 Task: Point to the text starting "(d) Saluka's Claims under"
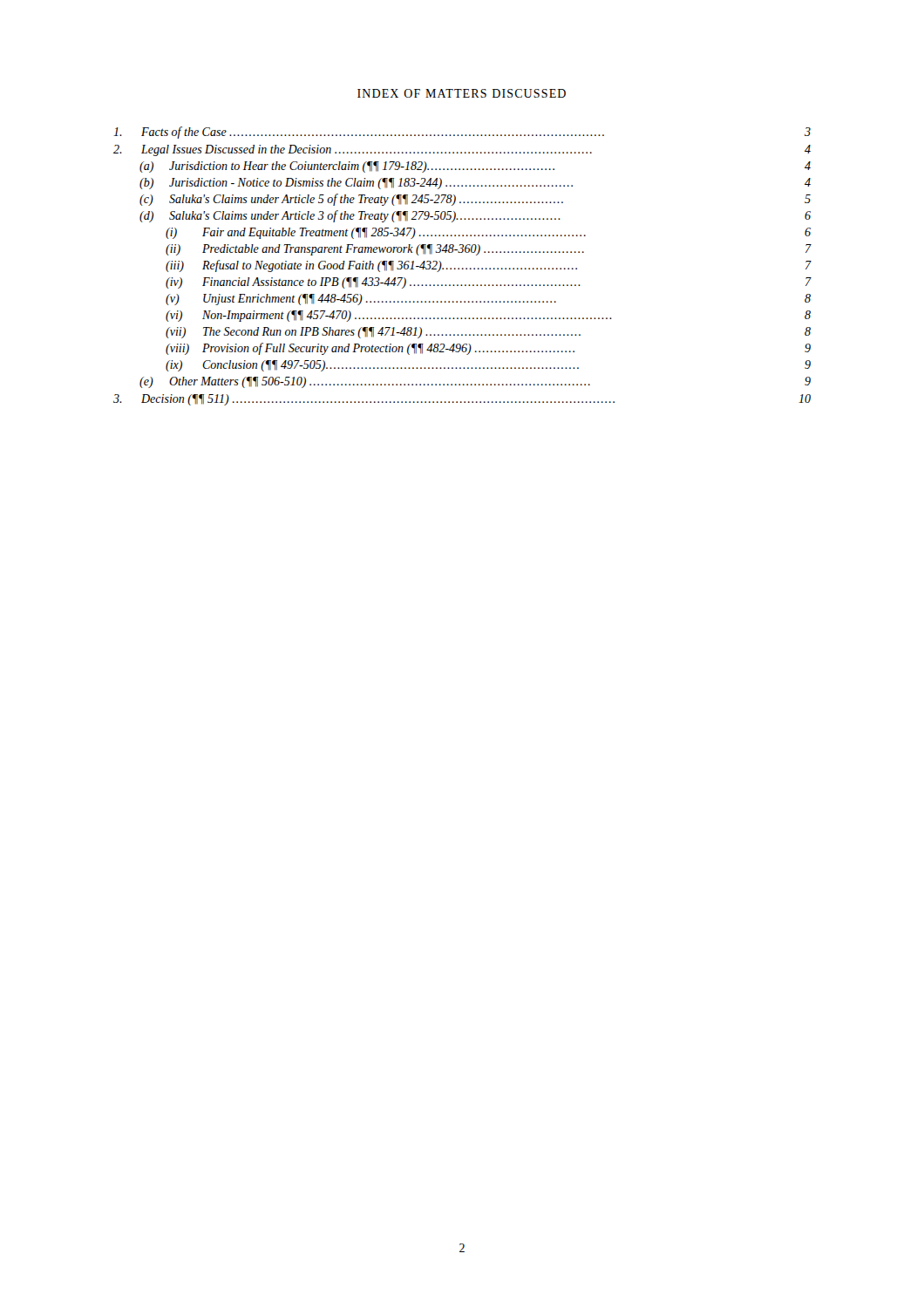(475, 216)
